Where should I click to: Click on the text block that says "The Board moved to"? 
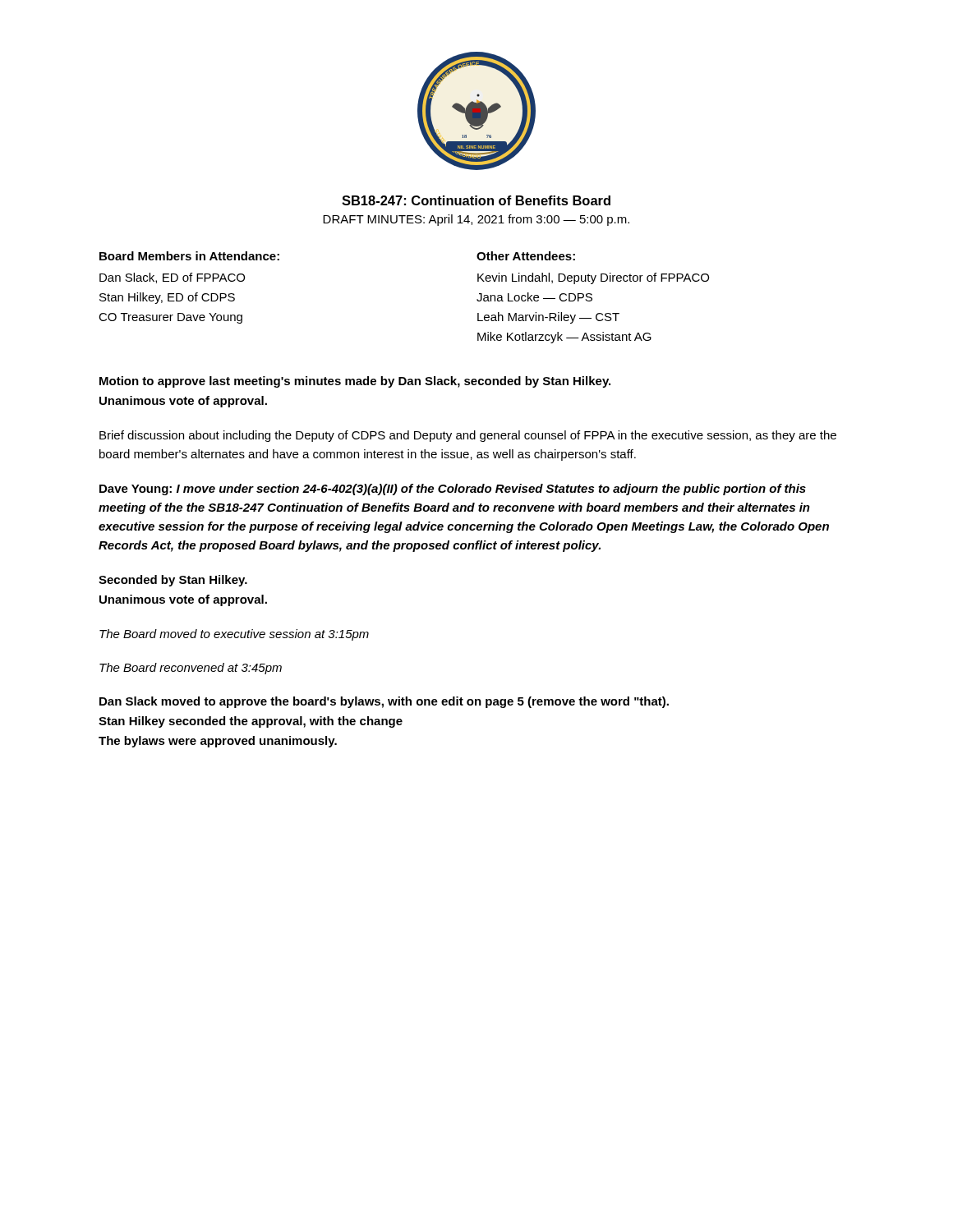click(x=234, y=633)
